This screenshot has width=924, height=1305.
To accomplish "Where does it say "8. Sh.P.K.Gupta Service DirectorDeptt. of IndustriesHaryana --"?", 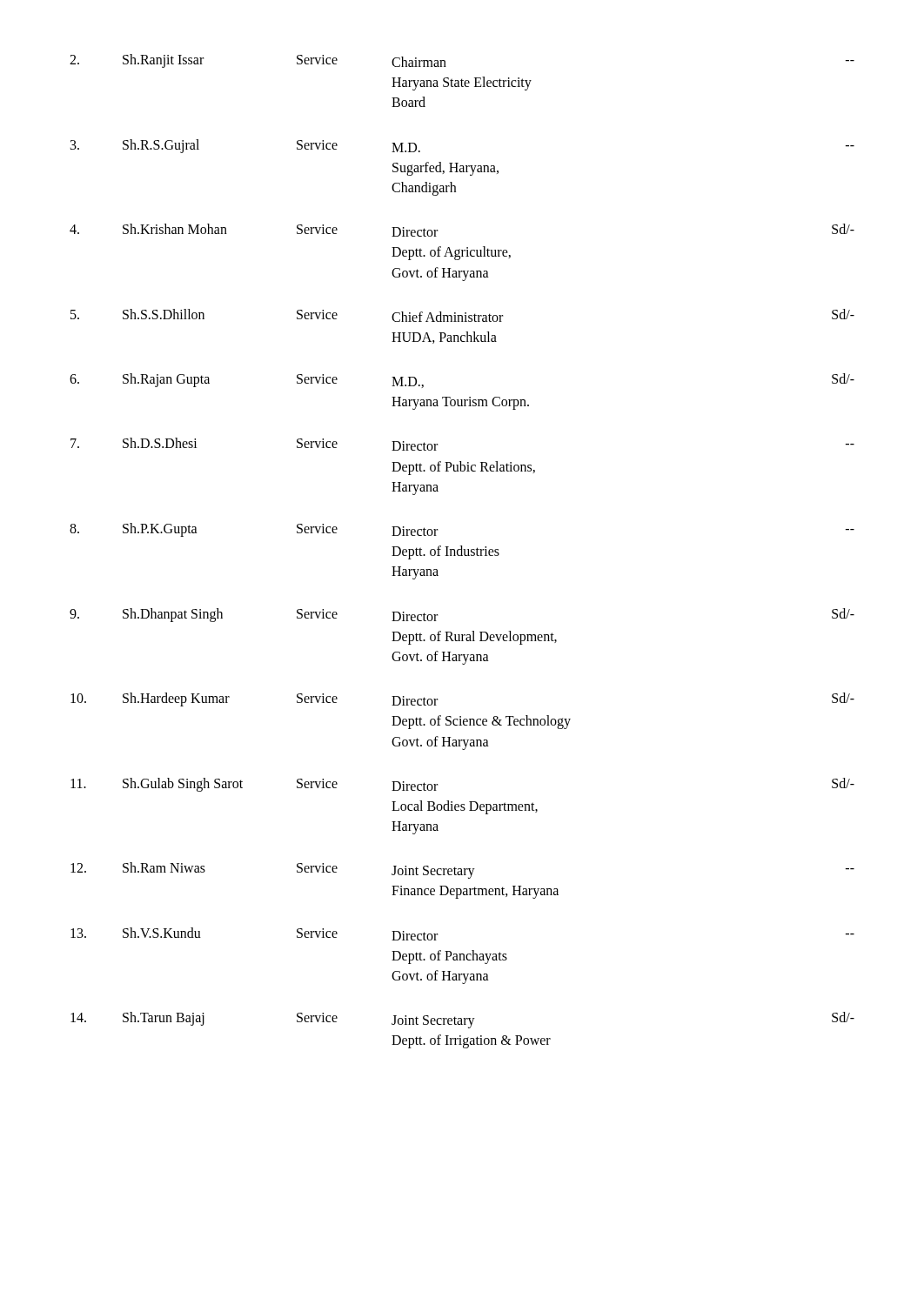I will pos(462,551).
